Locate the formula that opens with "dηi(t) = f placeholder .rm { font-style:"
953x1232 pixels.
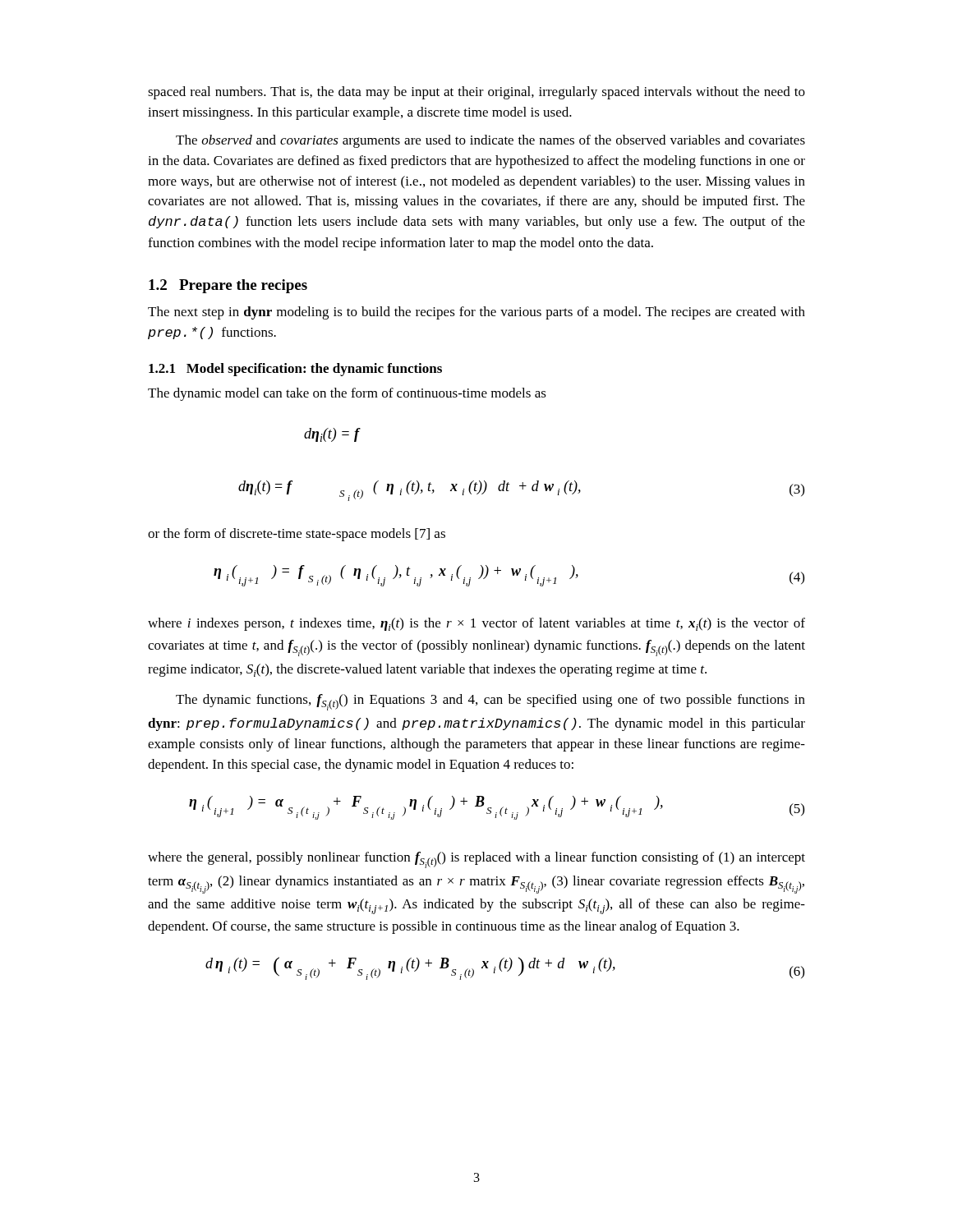pos(332,435)
